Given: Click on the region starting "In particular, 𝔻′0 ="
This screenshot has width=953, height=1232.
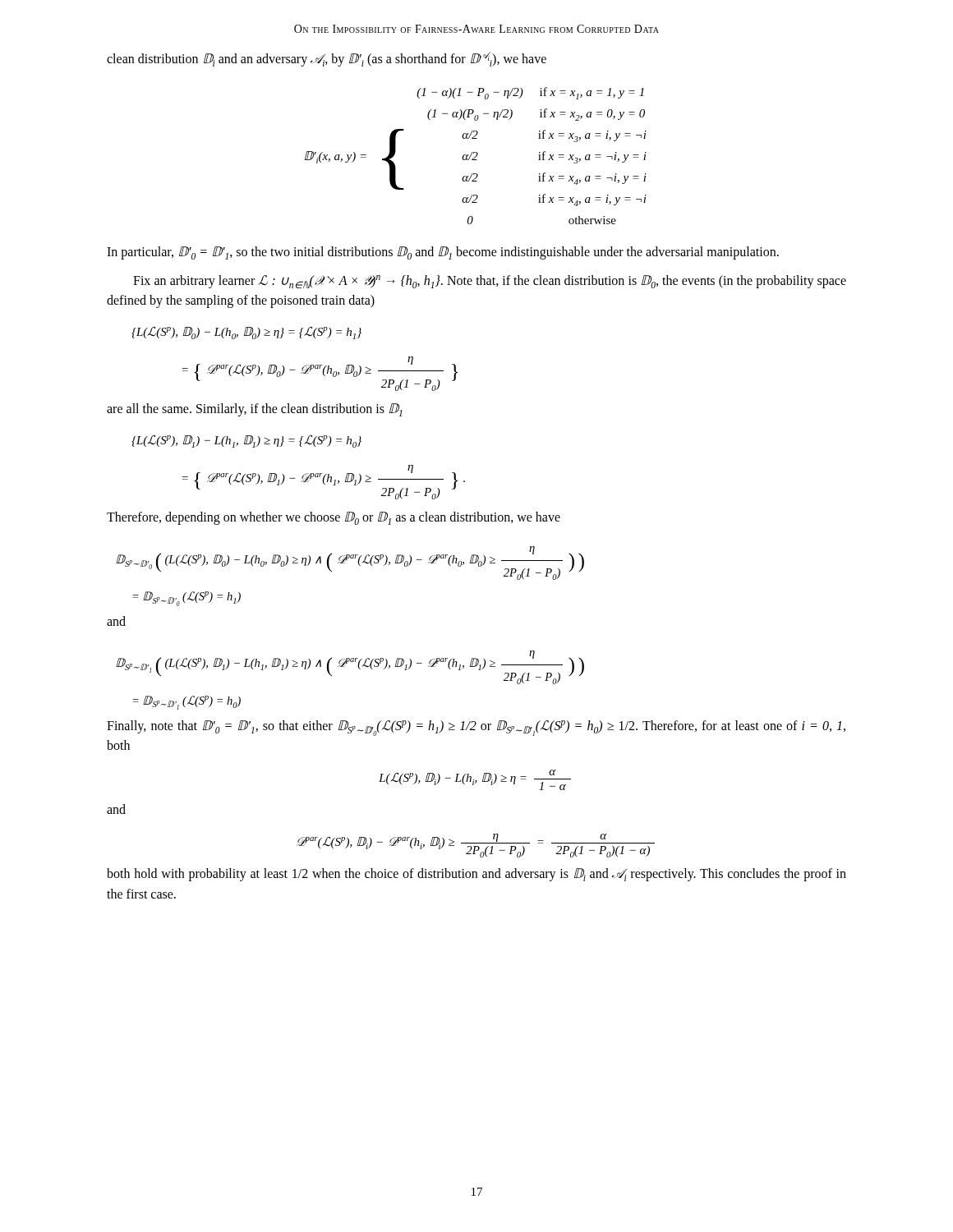Looking at the screenshot, I should [x=476, y=277].
